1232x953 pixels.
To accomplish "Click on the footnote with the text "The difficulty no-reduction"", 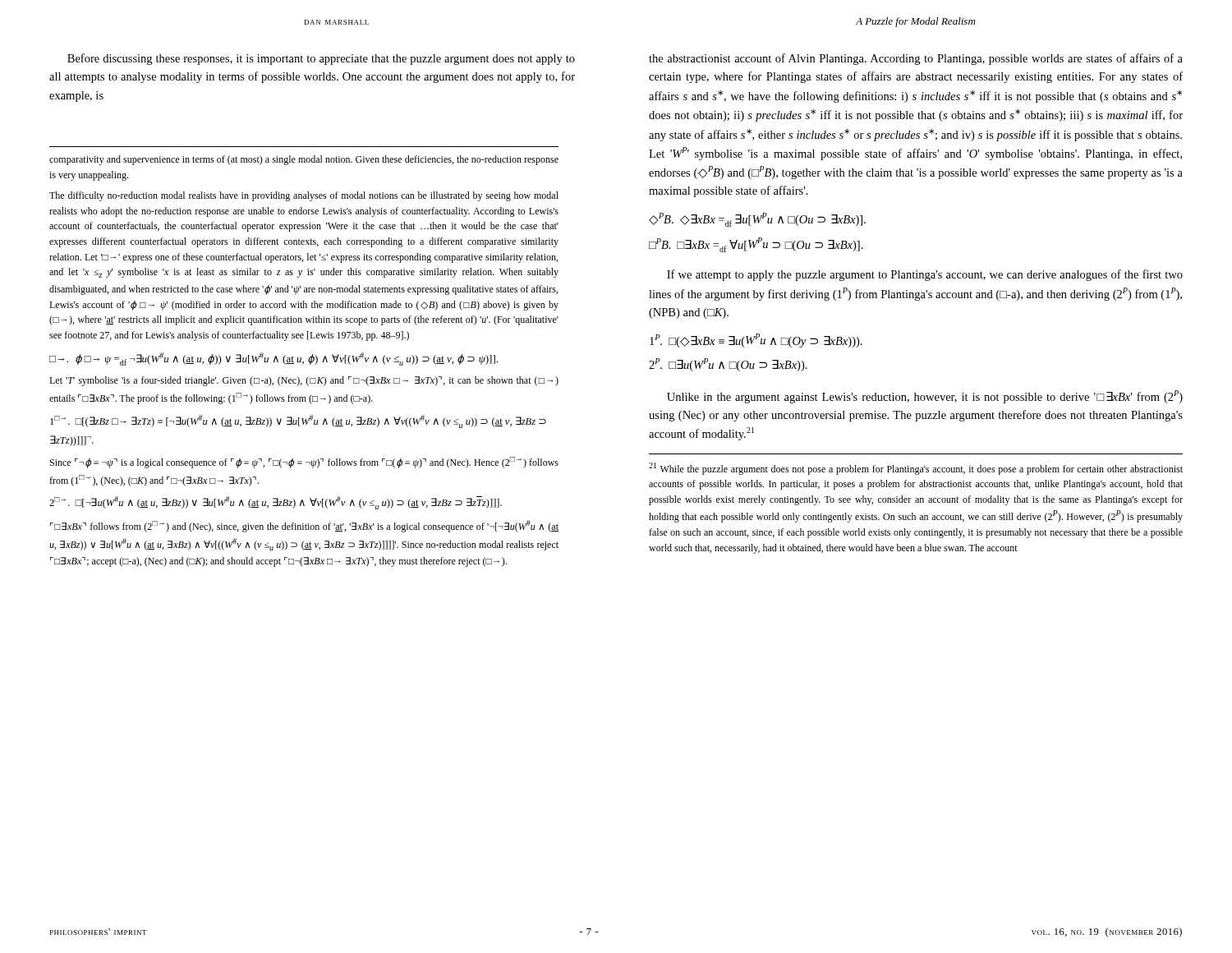I will 304,266.
